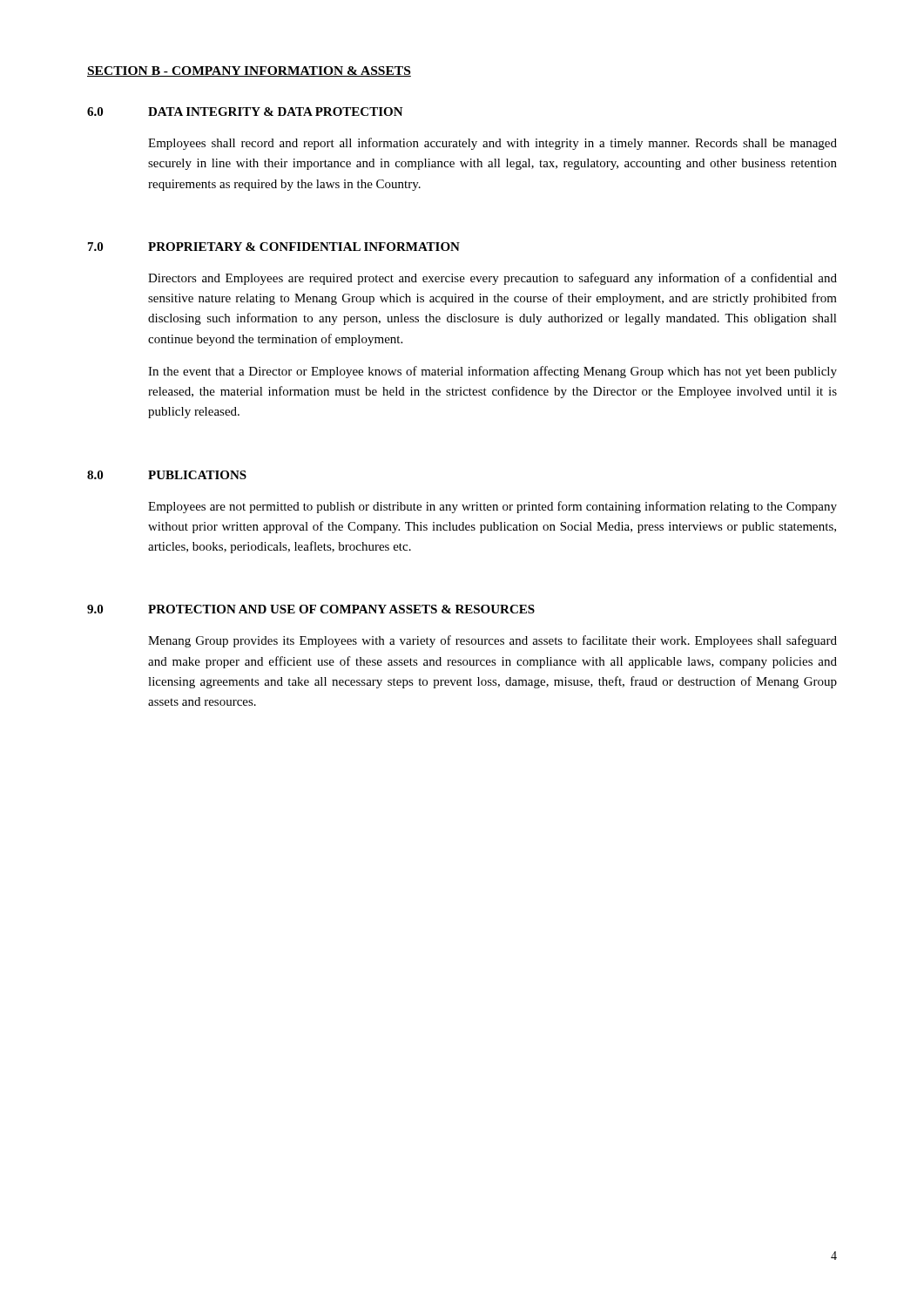
Task: Where is the passage that starts "Menang Group provides its Employees with a variety"?
Action: 492,671
